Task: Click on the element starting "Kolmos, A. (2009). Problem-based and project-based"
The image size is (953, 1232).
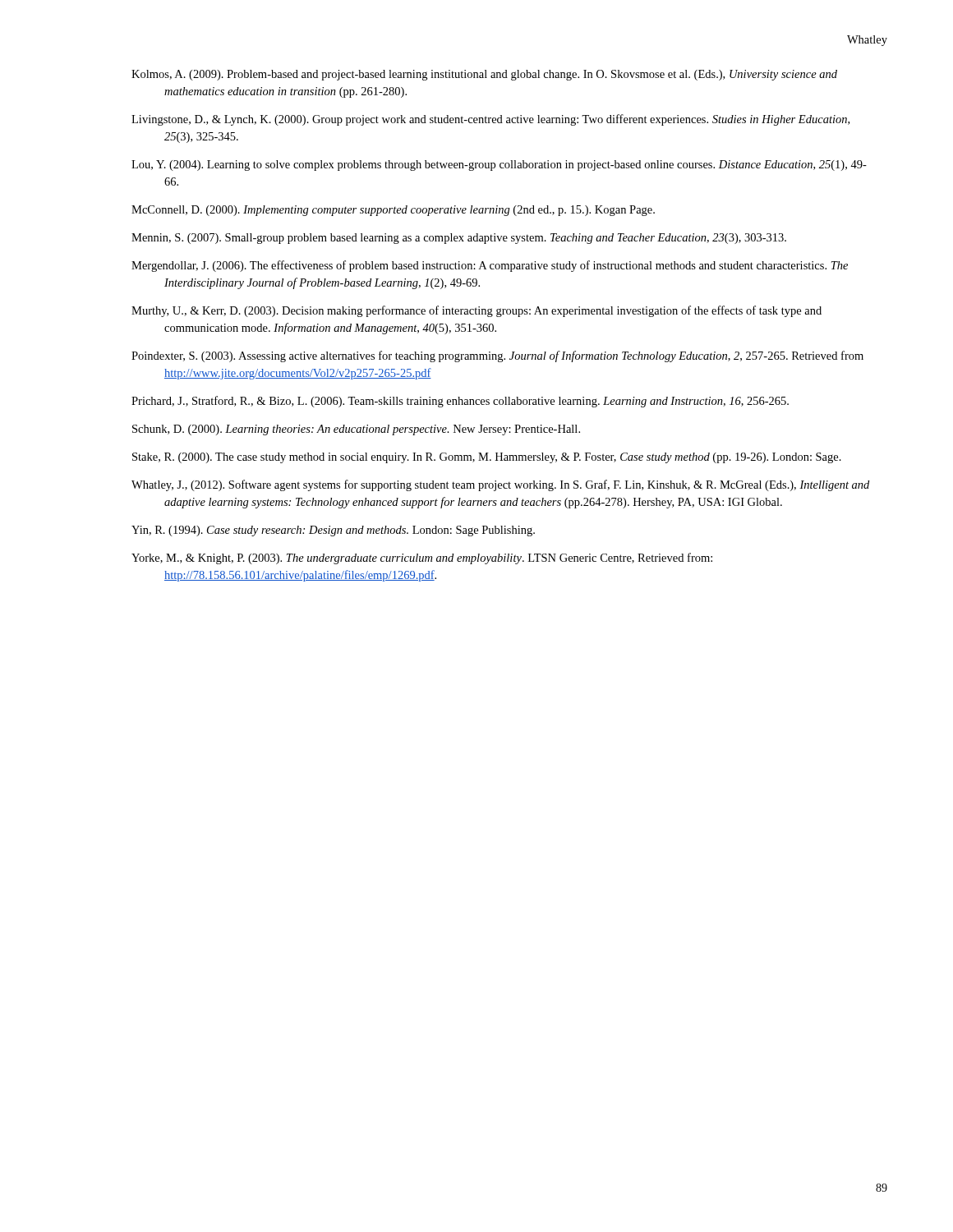Action: pos(484,83)
